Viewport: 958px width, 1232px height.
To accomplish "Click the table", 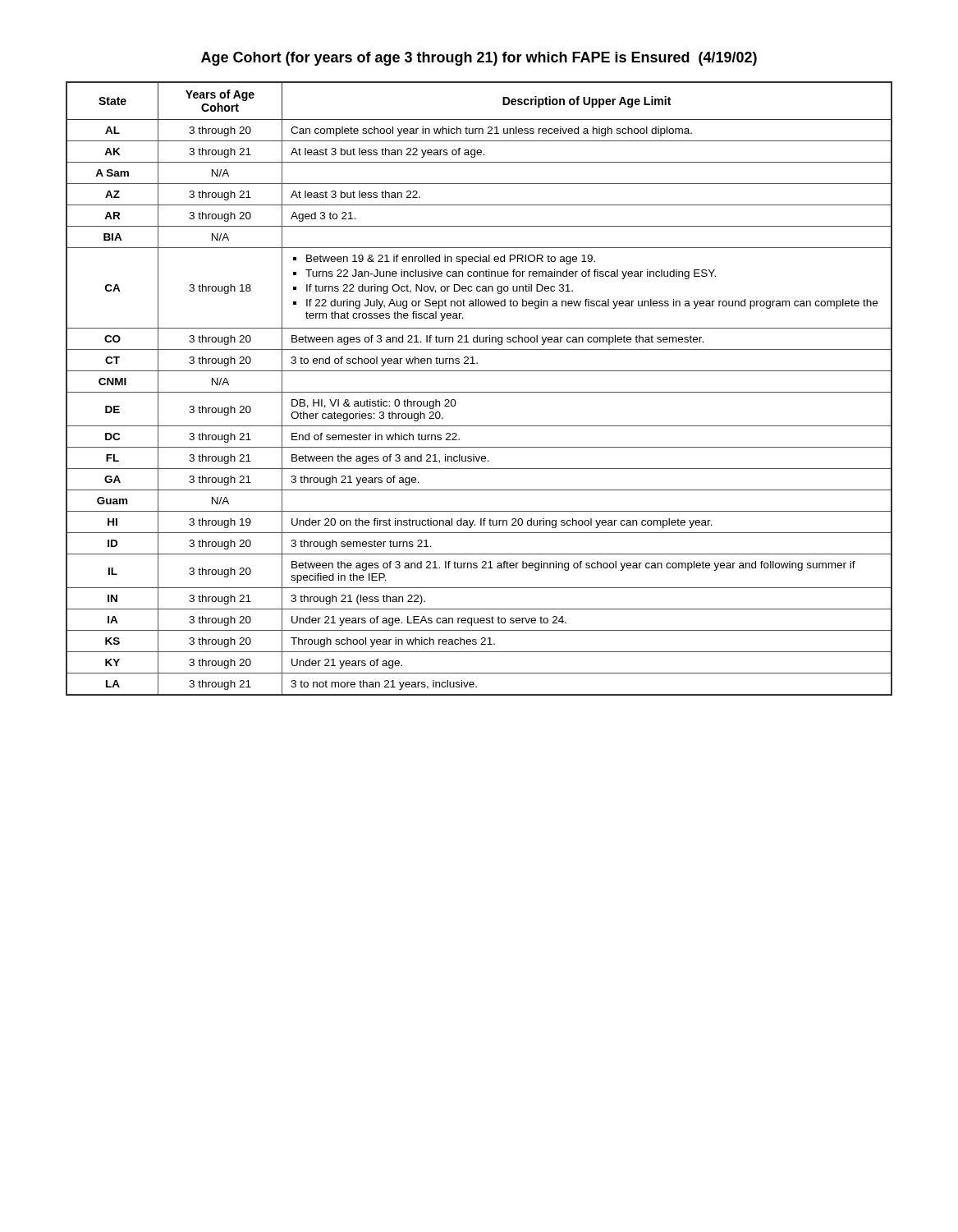I will coord(479,389).
